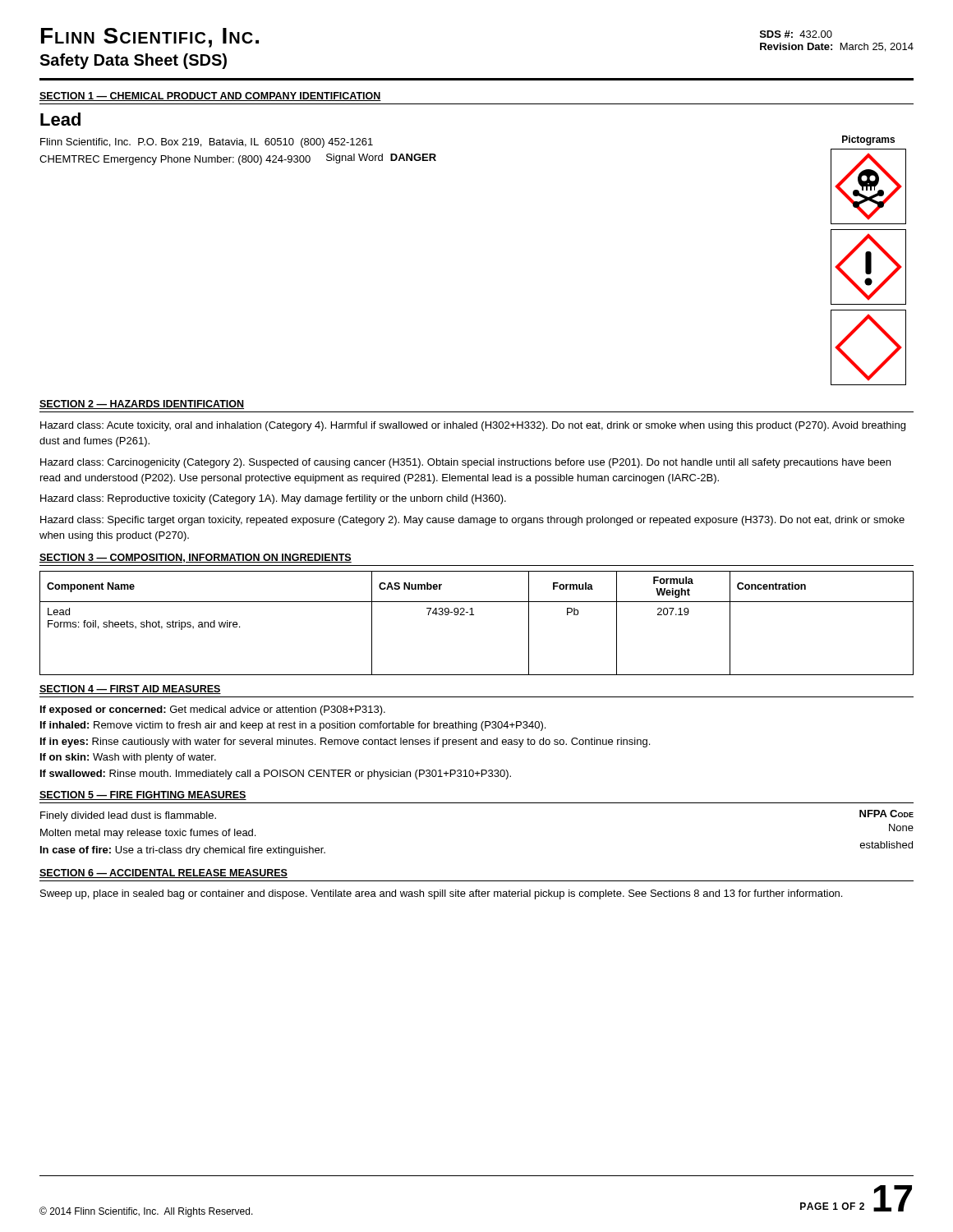Screen dimensions: 1232x953
Task: Find the section header with the text "Section 4 — First"
Action: pyautogui.click(x=130, y=689)
